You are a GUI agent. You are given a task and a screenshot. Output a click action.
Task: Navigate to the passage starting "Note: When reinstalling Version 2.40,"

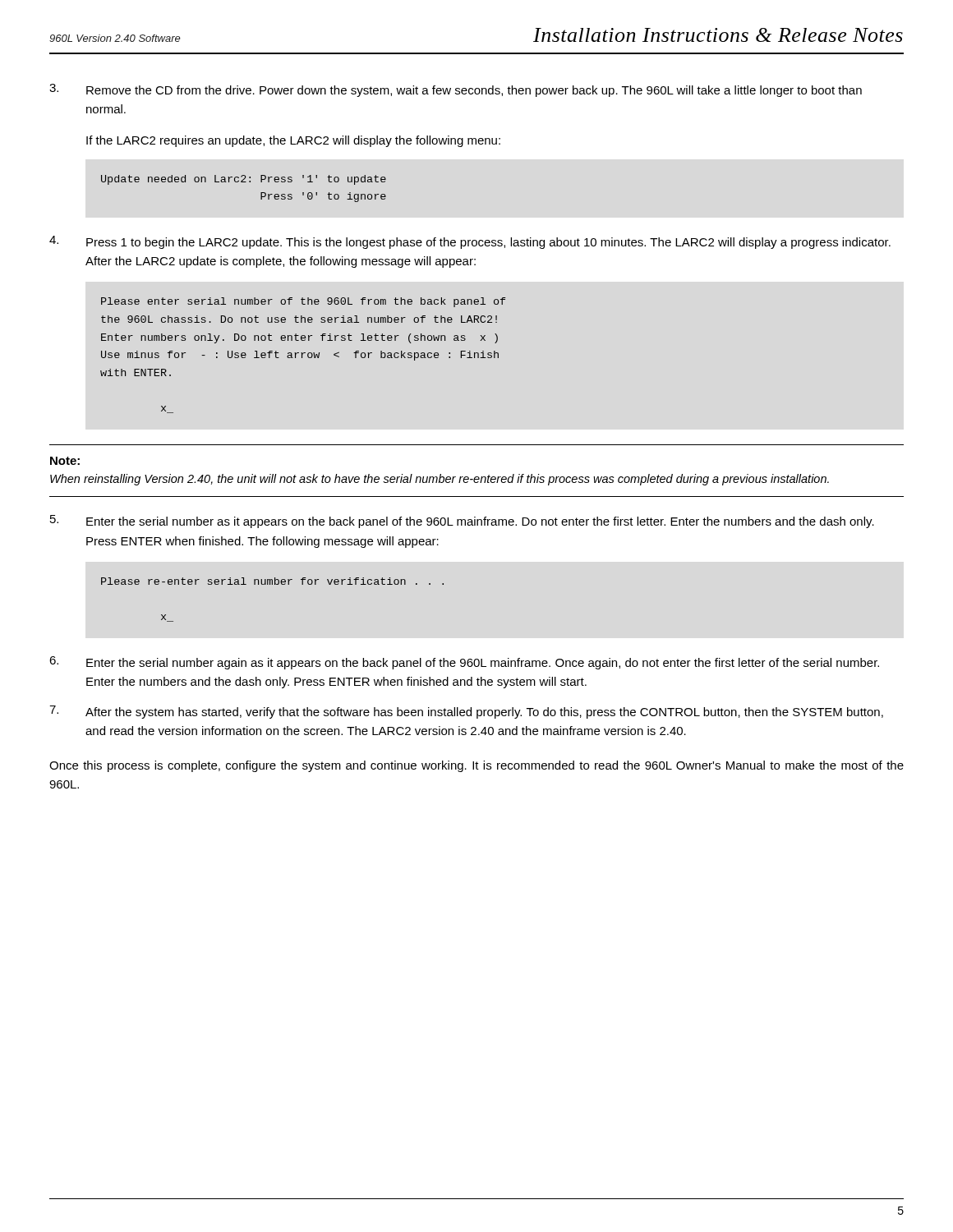(x=476, y=471)
